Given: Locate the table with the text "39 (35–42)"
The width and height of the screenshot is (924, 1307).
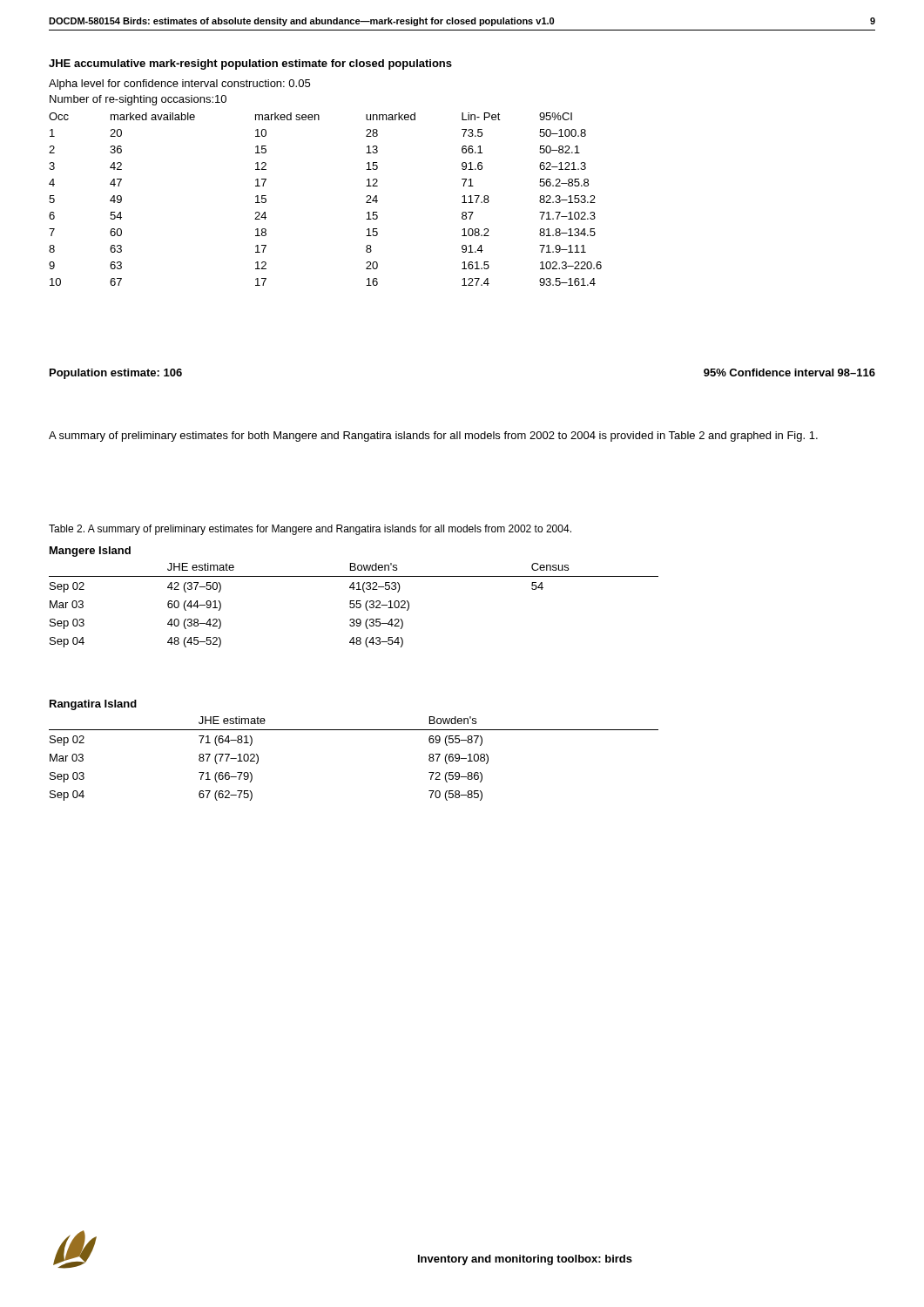Looking at the screenshot, I should click(354, 604).
